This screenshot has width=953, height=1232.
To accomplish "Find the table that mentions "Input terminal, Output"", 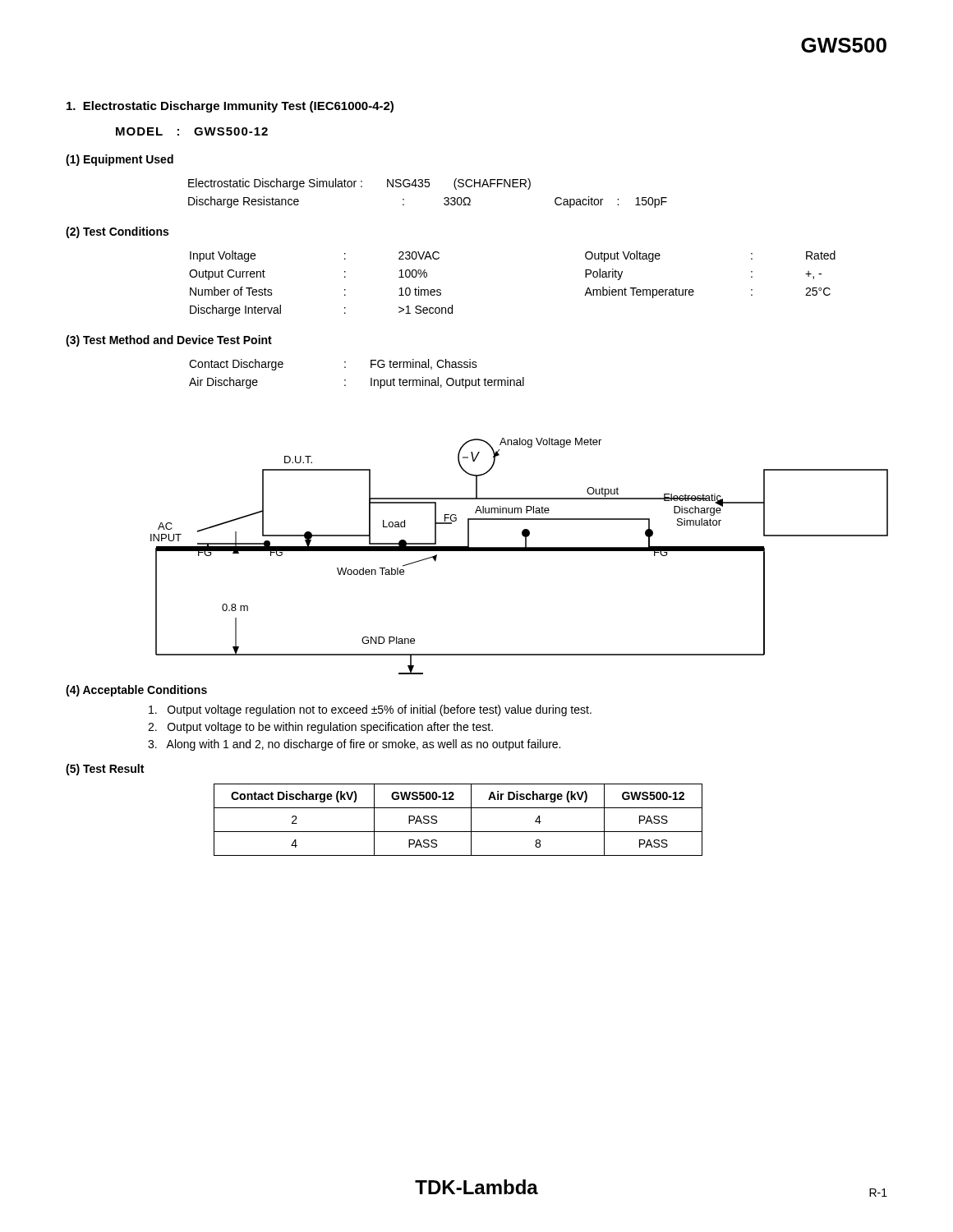I will pos(509,373).
